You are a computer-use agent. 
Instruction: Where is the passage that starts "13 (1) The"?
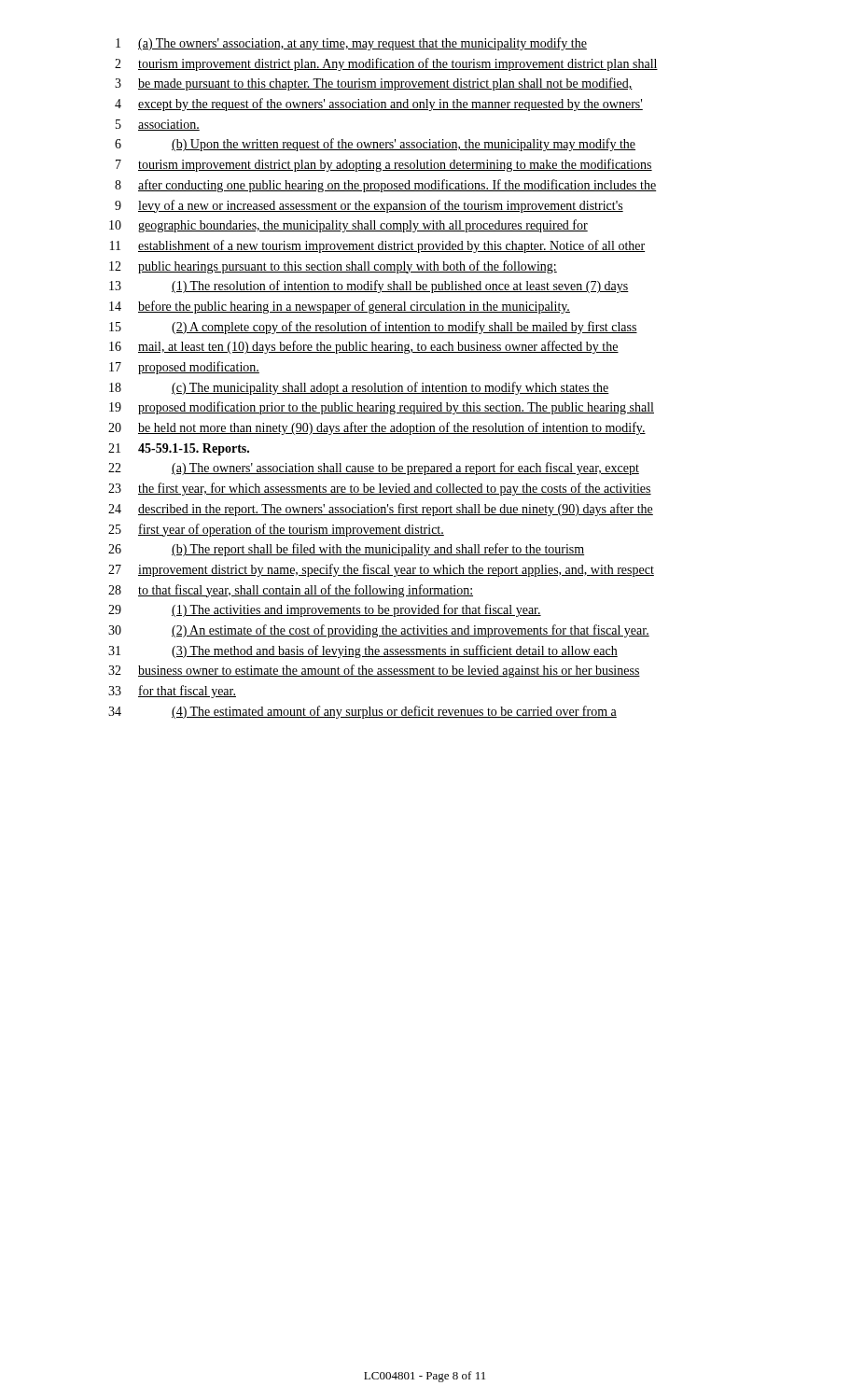click(444, 287)
